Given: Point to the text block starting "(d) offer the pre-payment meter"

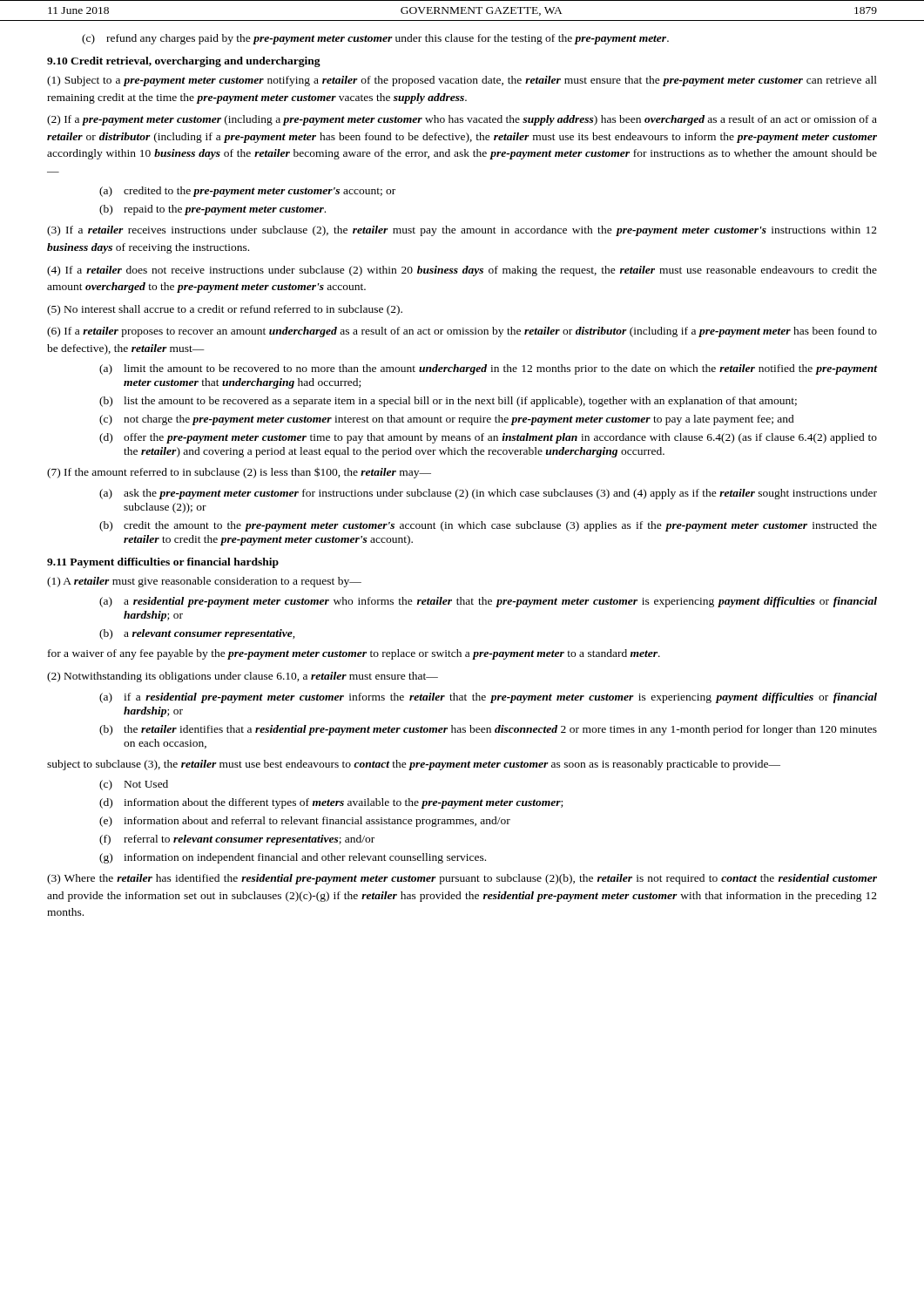Looking at the screenshot, I should click(488, 445).
